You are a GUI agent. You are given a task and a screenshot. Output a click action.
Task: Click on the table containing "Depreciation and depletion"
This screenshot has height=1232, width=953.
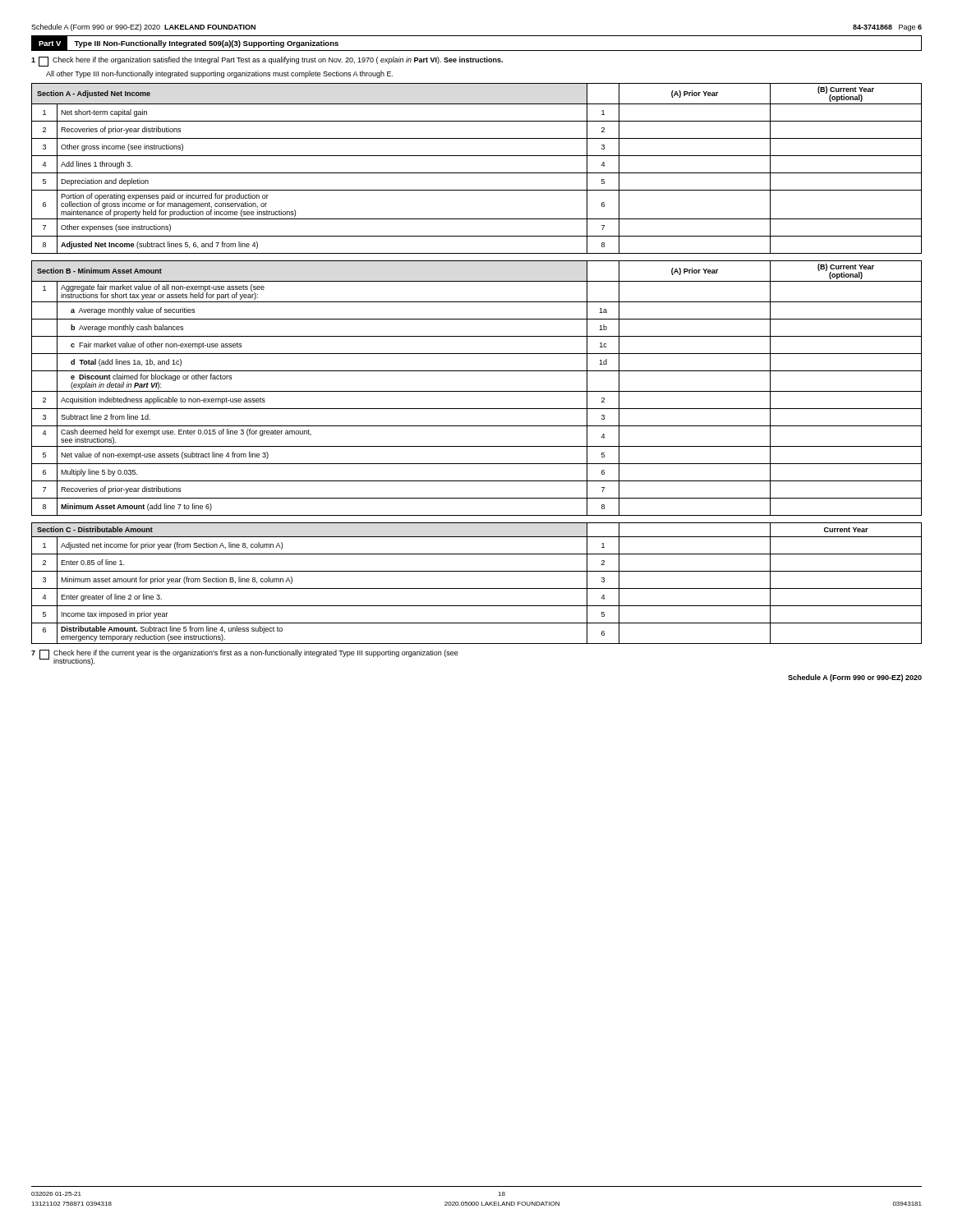(x=476, y=168)
